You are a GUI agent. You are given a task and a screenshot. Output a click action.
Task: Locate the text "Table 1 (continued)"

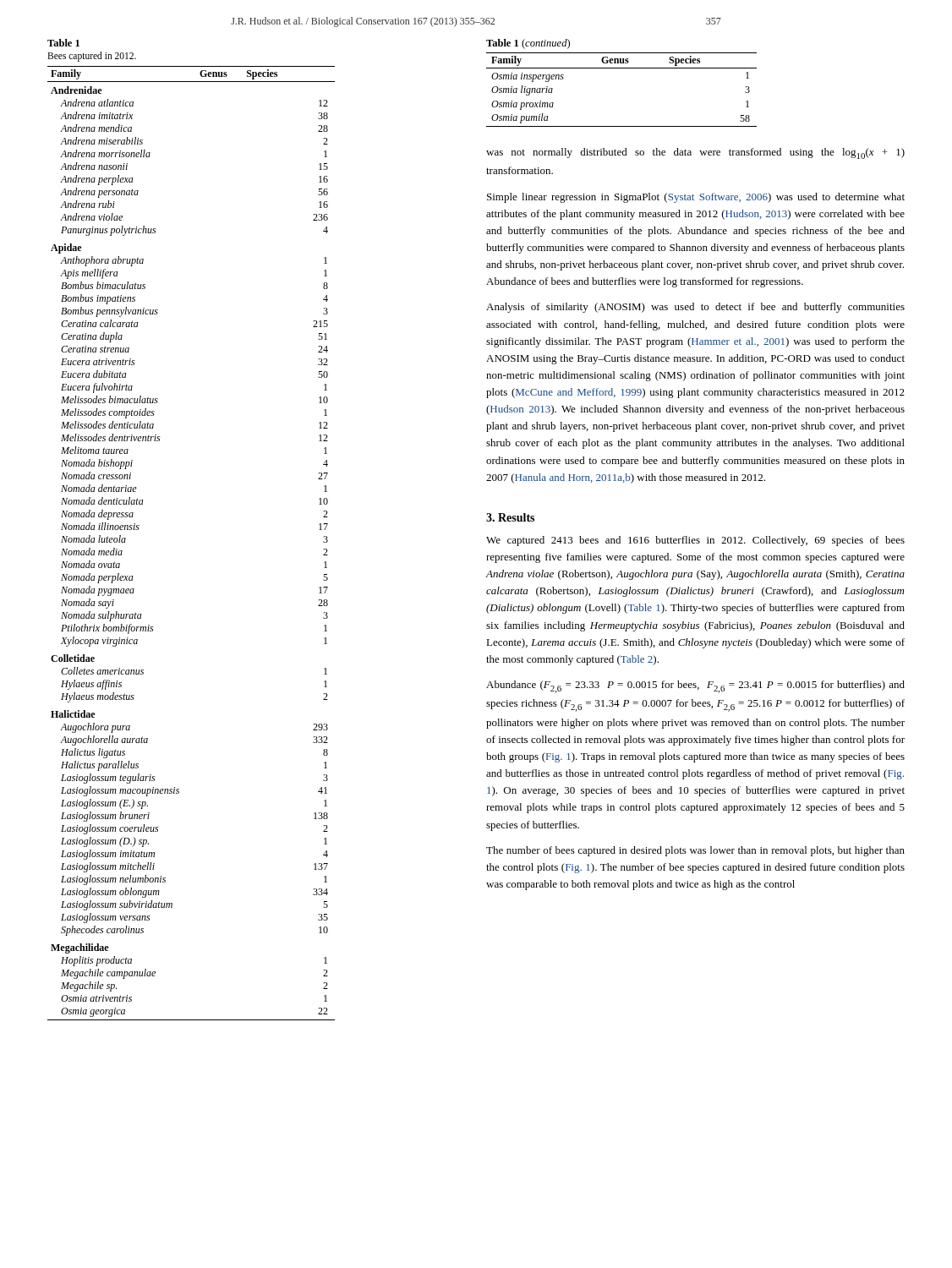[x=528, y=43]
